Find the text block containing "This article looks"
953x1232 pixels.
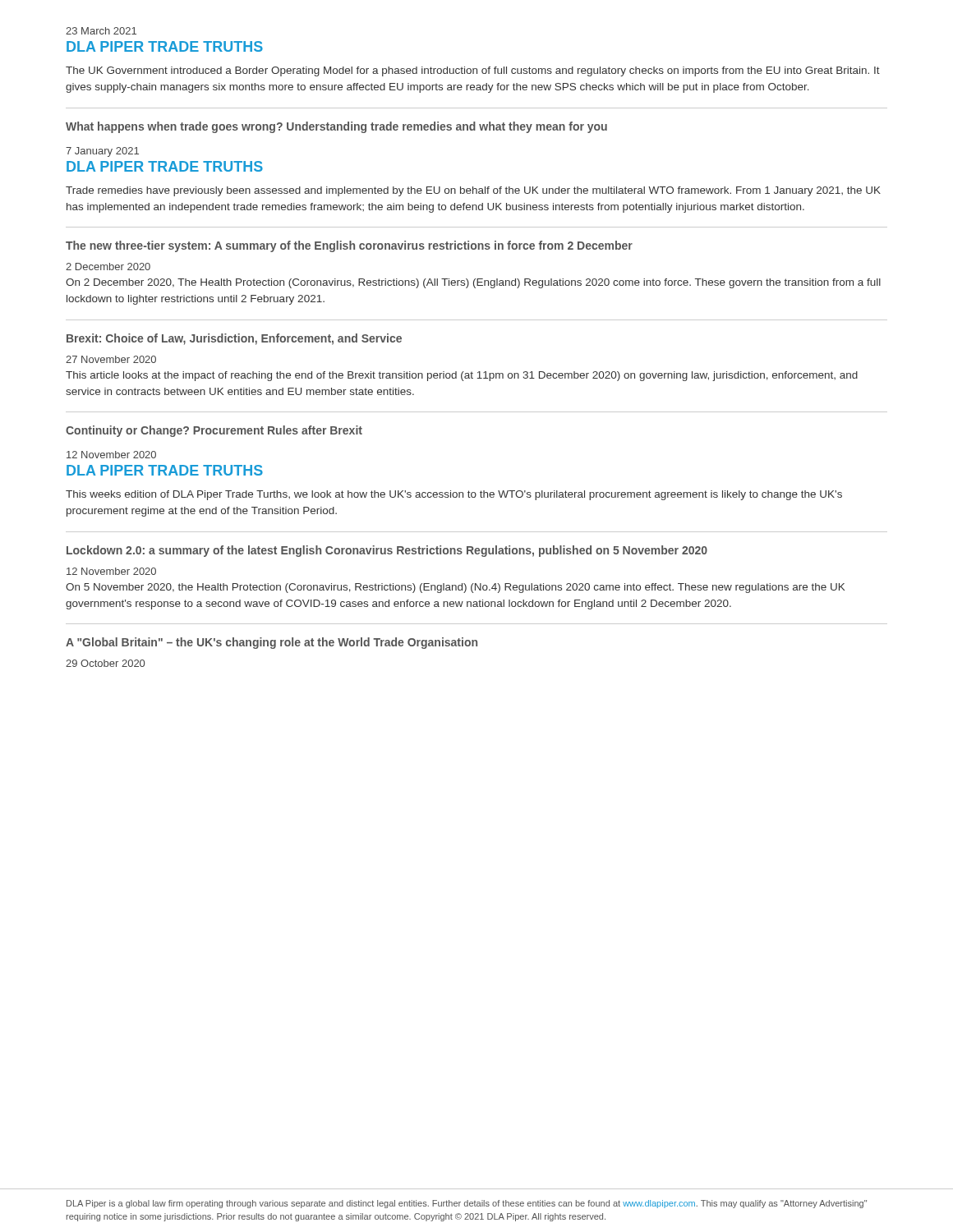462,383
